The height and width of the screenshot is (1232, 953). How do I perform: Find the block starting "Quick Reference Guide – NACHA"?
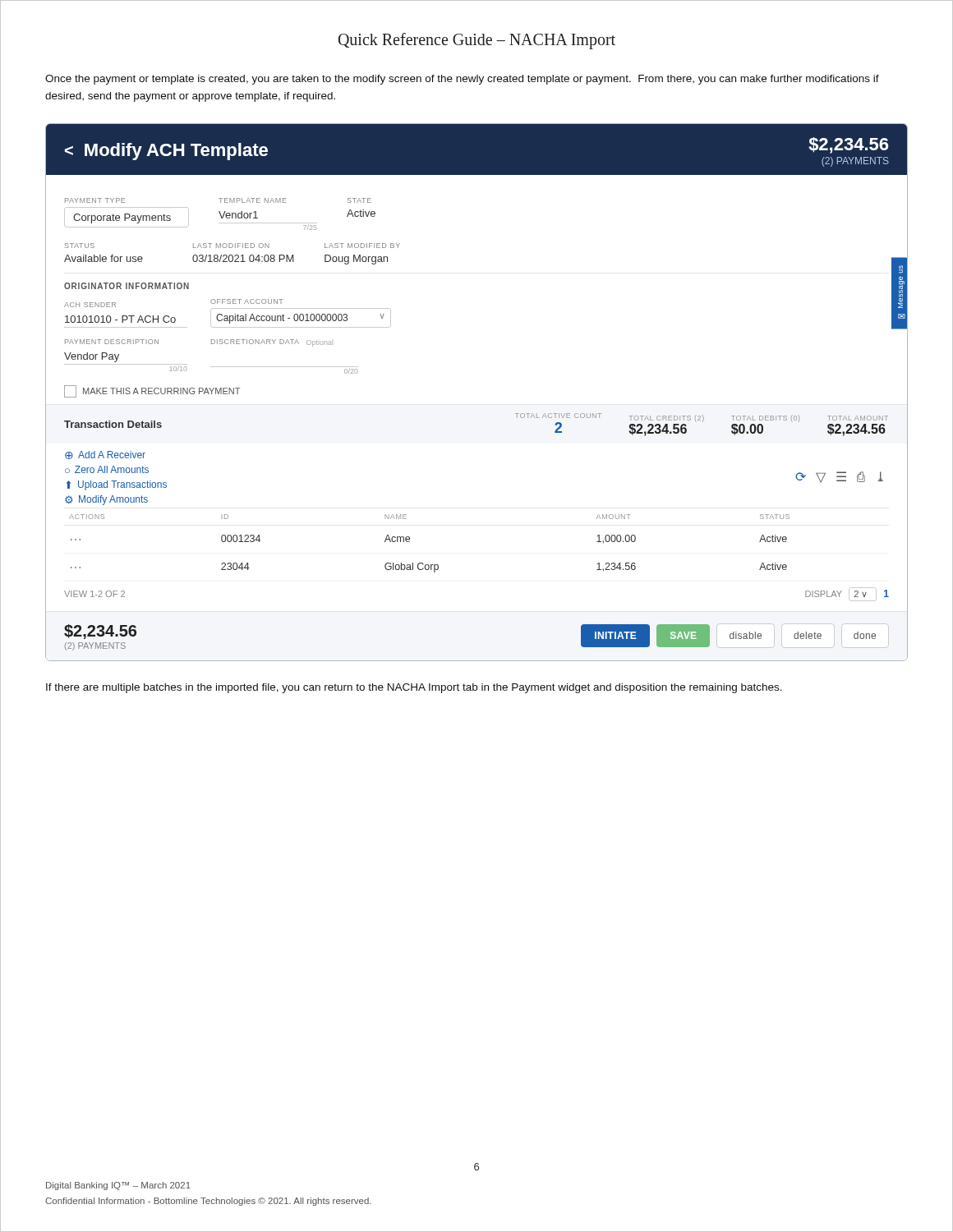476,39
